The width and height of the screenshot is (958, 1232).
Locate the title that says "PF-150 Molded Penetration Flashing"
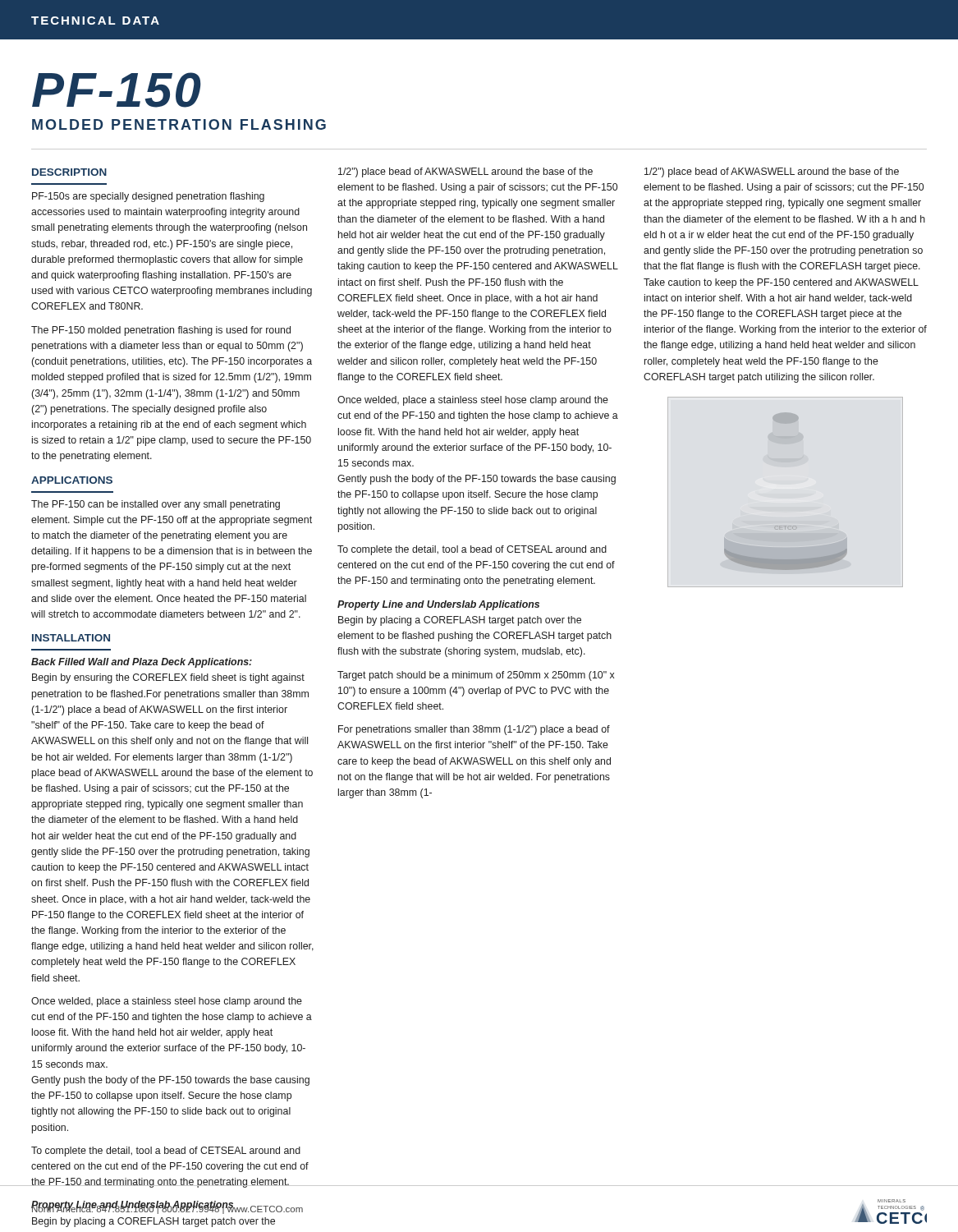179,101
